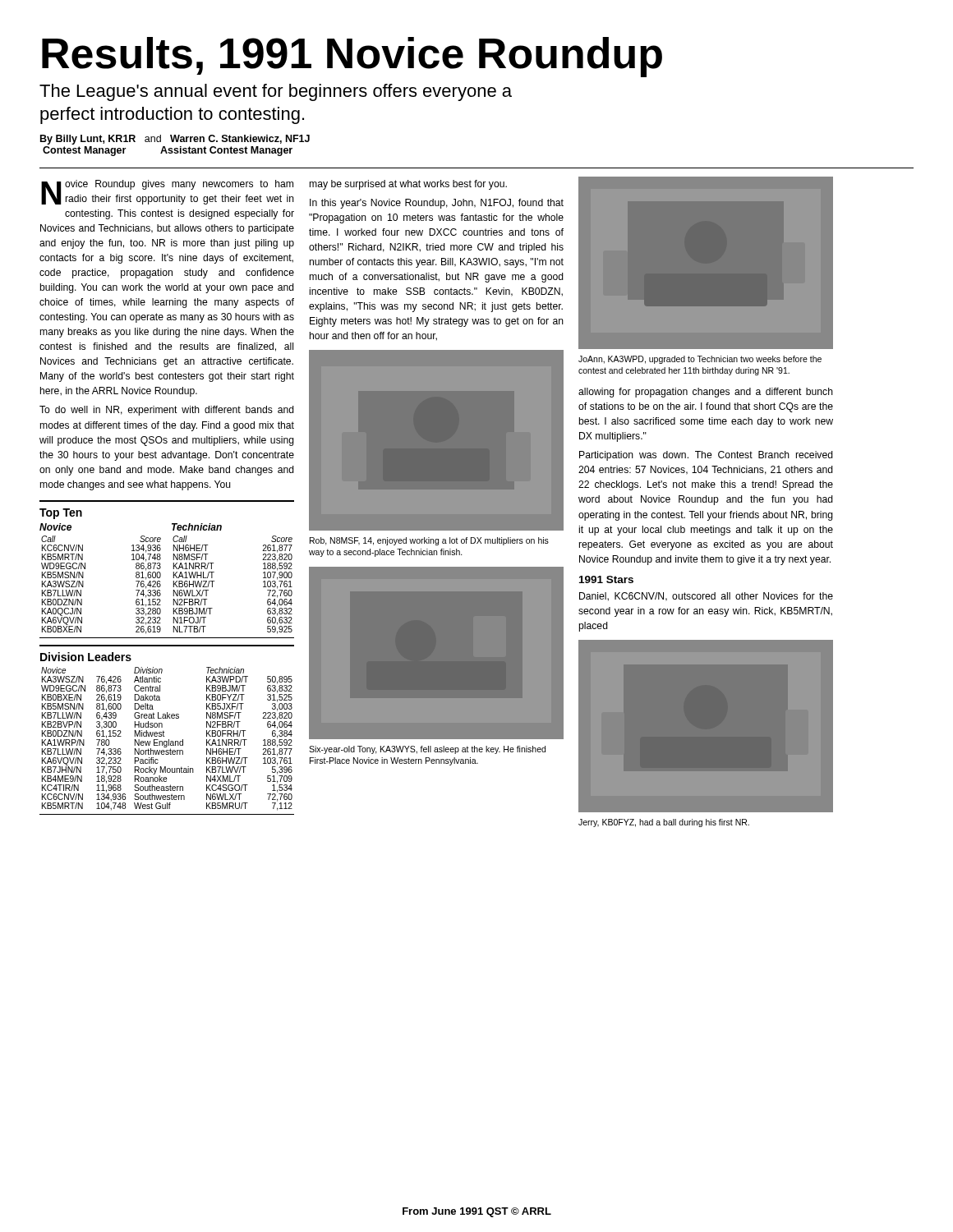Select the caption containing "Jerry, KB0FYZ, had a"

click(664, 822)
